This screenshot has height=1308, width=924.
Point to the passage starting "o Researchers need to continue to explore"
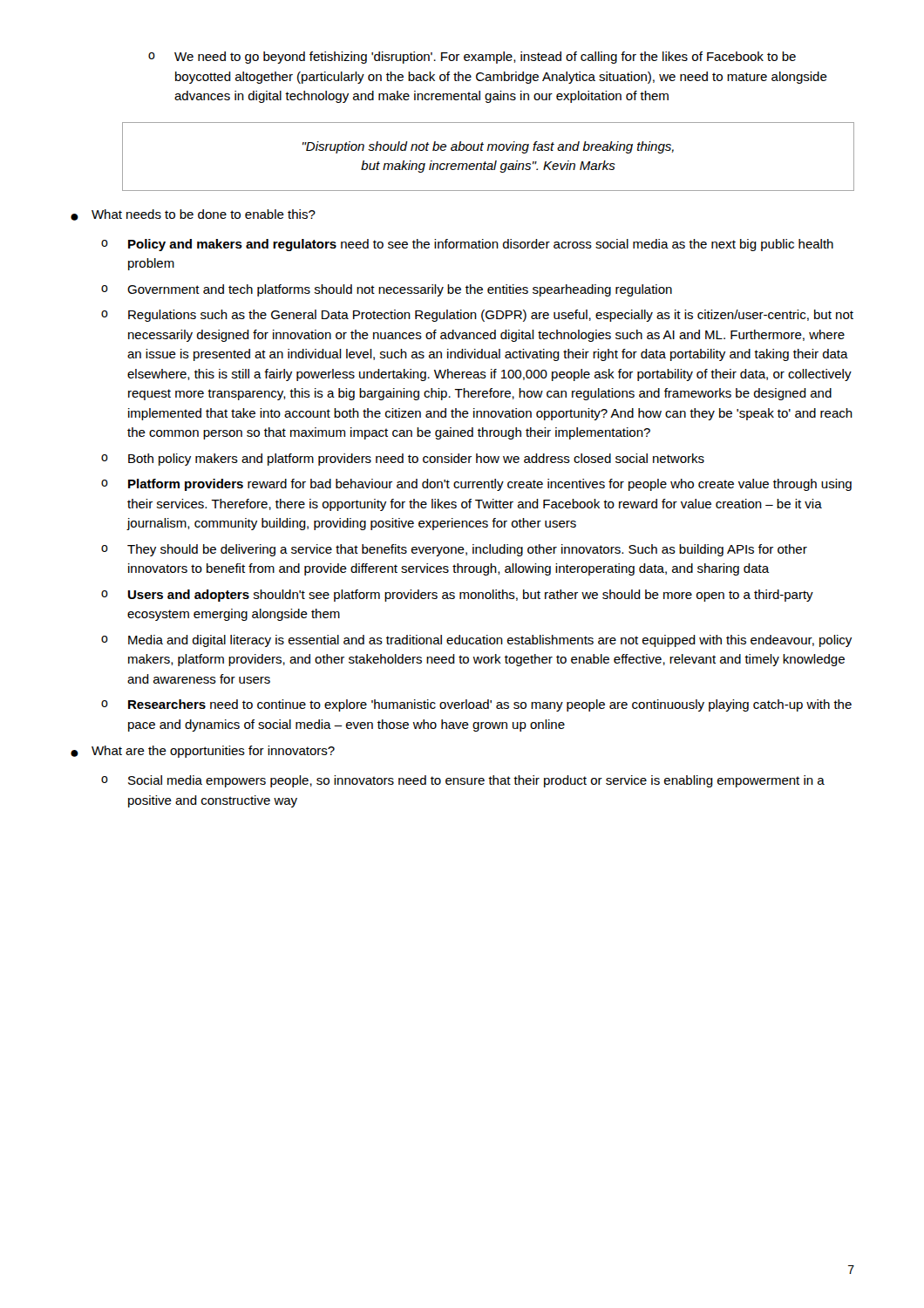[478, 715]
